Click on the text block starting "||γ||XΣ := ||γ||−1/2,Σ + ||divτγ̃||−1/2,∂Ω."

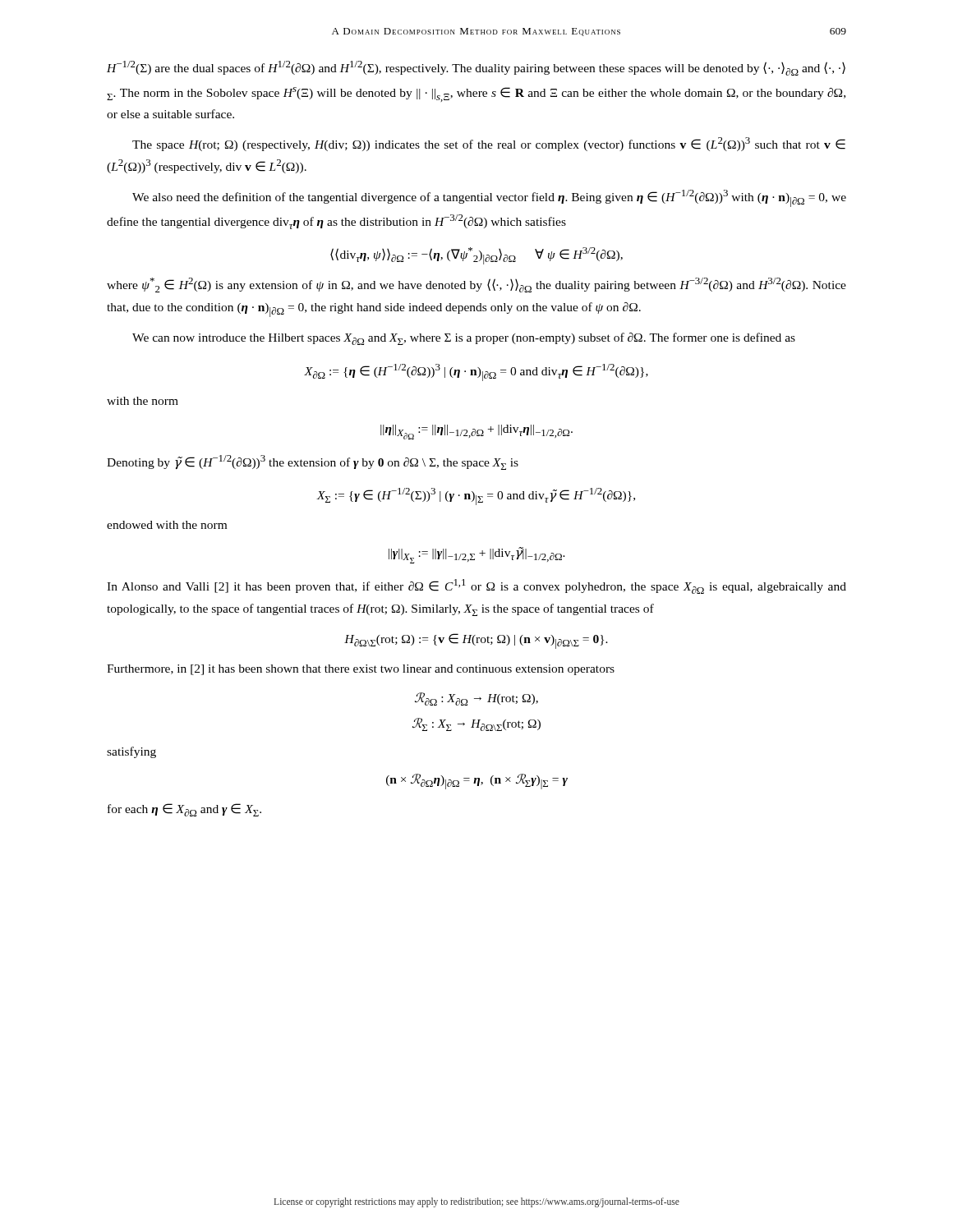point(476,555)
